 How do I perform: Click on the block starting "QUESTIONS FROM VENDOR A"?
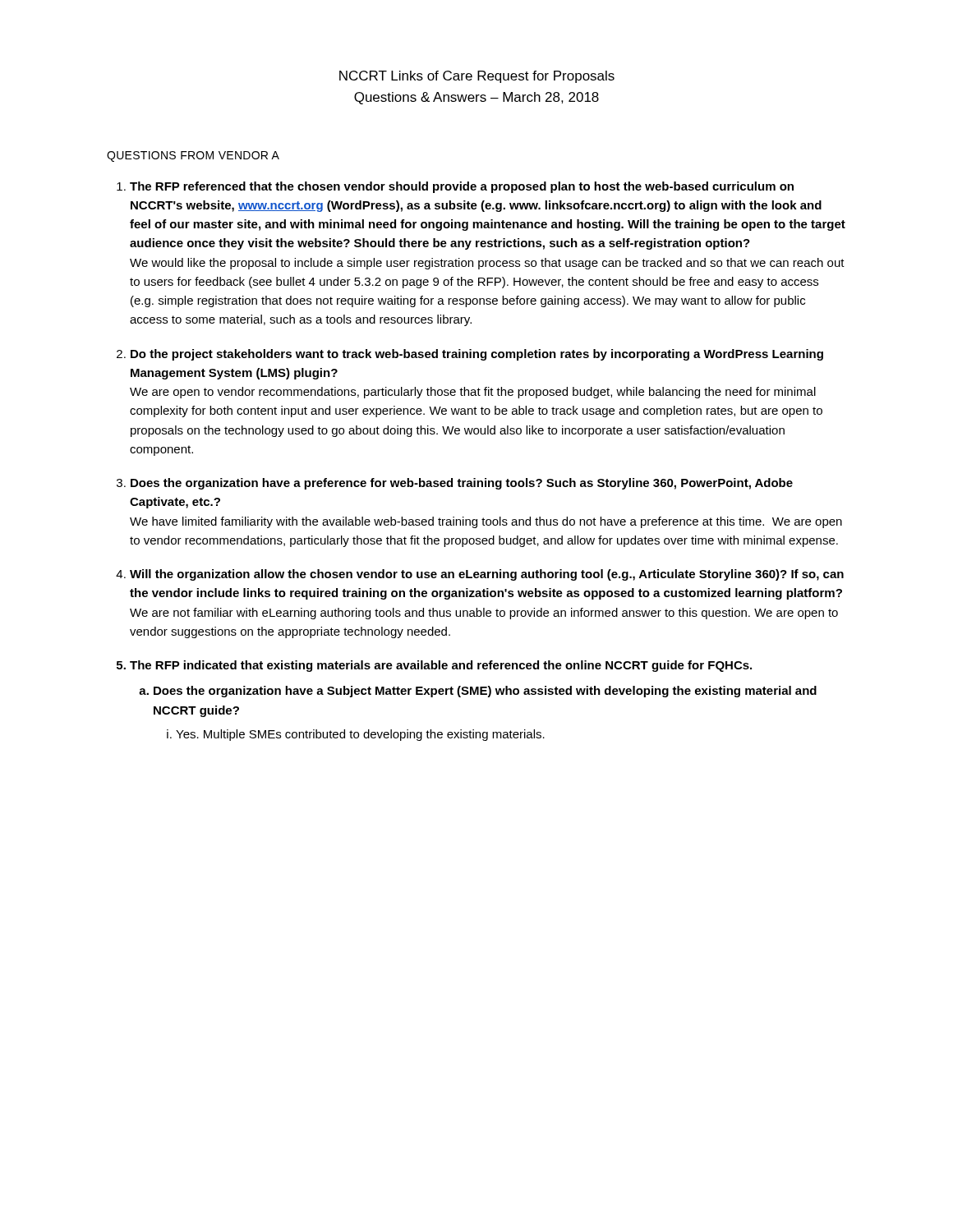pos(193,155)
